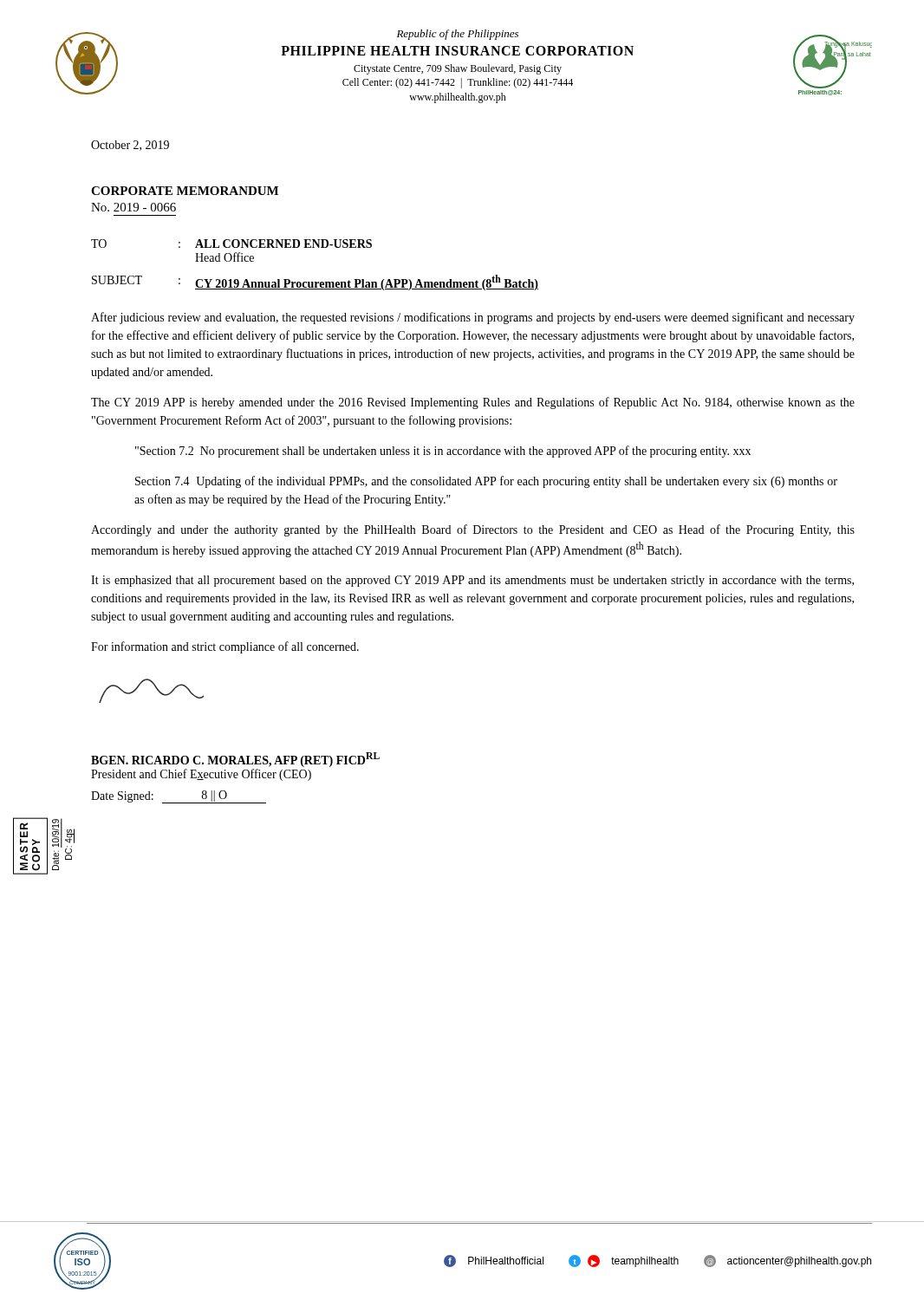Find the text block that reads "The CY 2019"
Image resolution: width=924 pixels, height=1300 pixels.
473,411
